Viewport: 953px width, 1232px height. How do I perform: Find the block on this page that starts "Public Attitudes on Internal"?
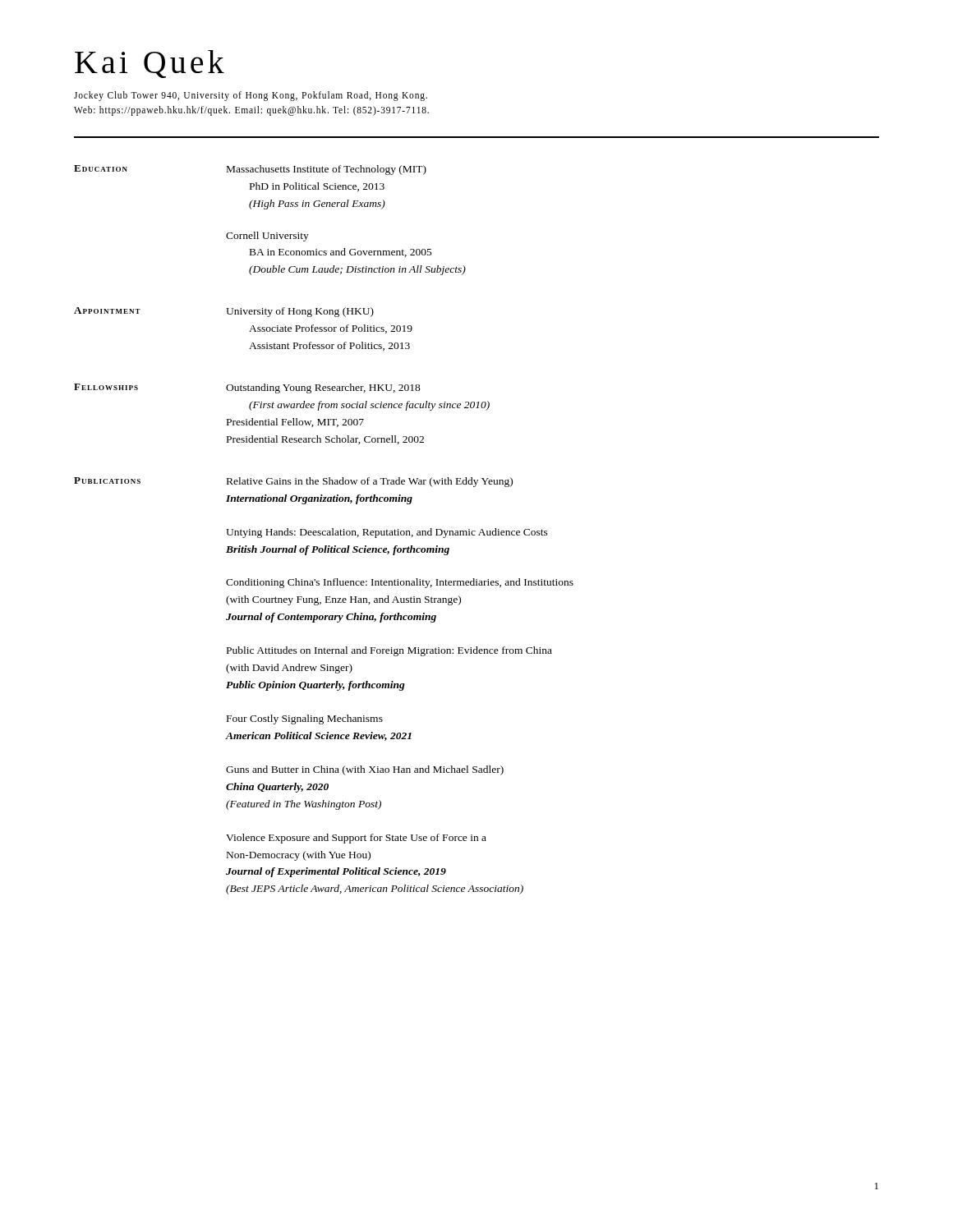click(389, 651)
